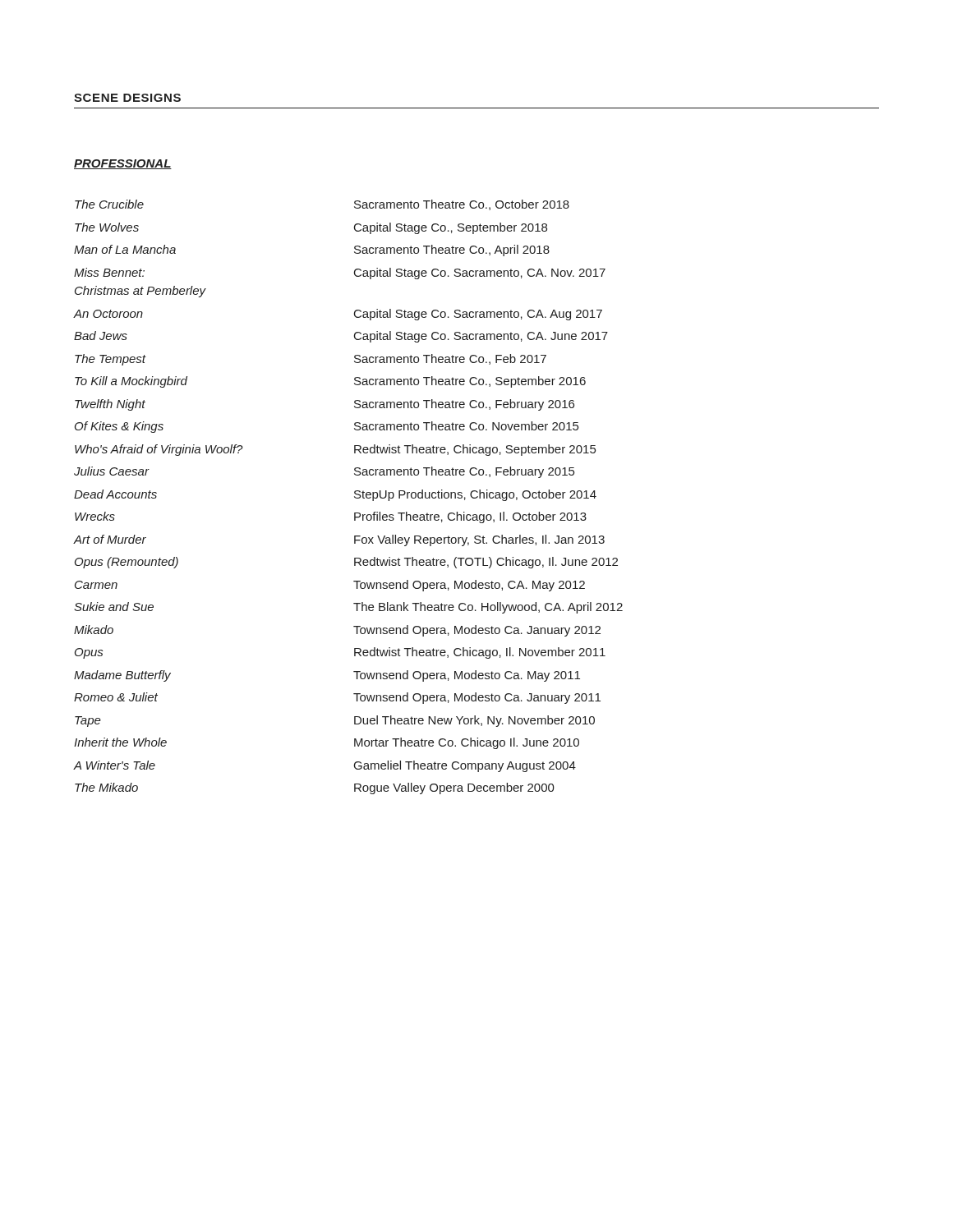Select the list item containing "An Octoroon Capital Stage"
Viewport: 953px width, 1232px height.
[x=476, y=314]
